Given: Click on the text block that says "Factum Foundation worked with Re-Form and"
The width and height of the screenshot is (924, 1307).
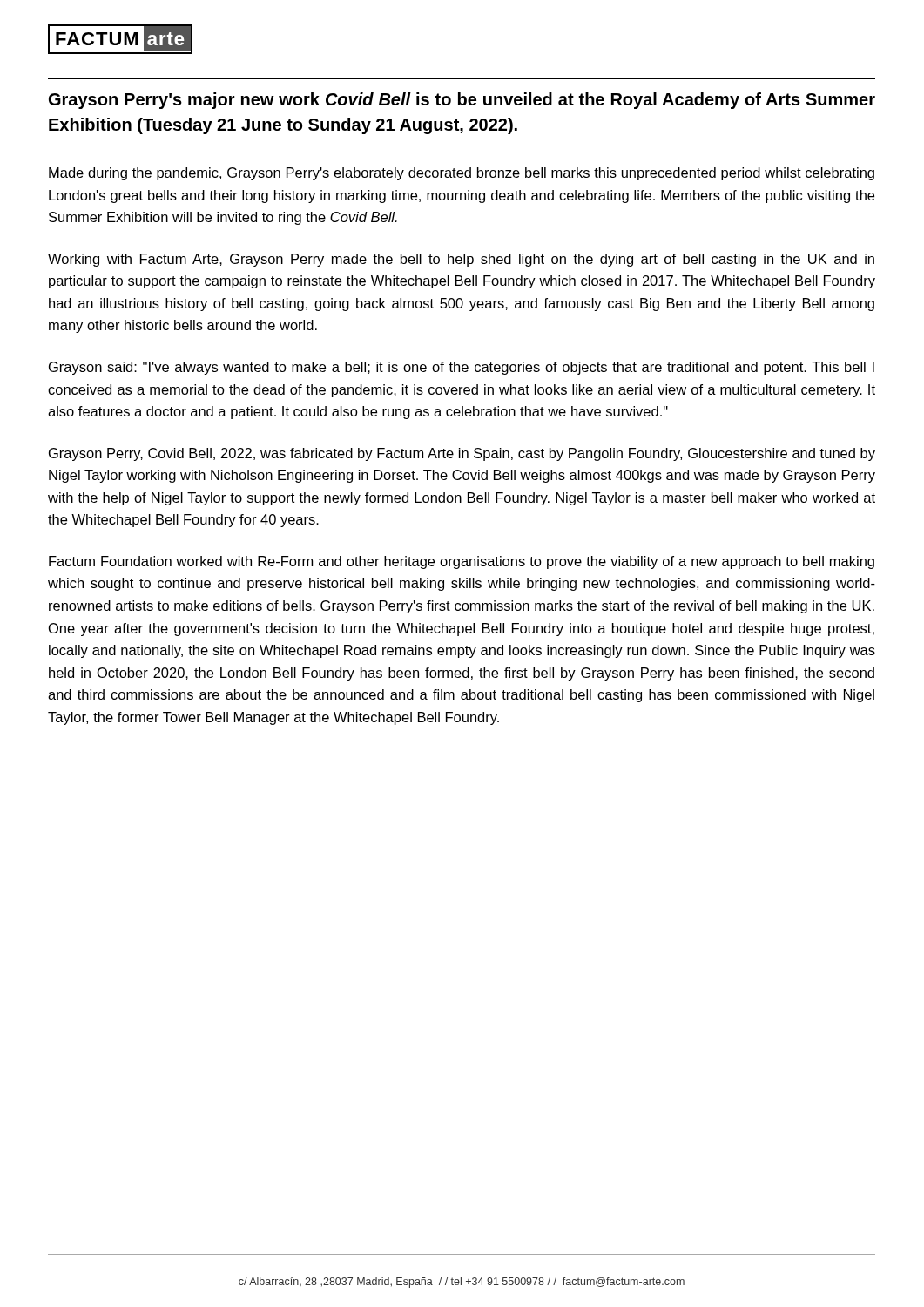Looking at the screenshot, I should pyautogui.click(x=462, y=639).
